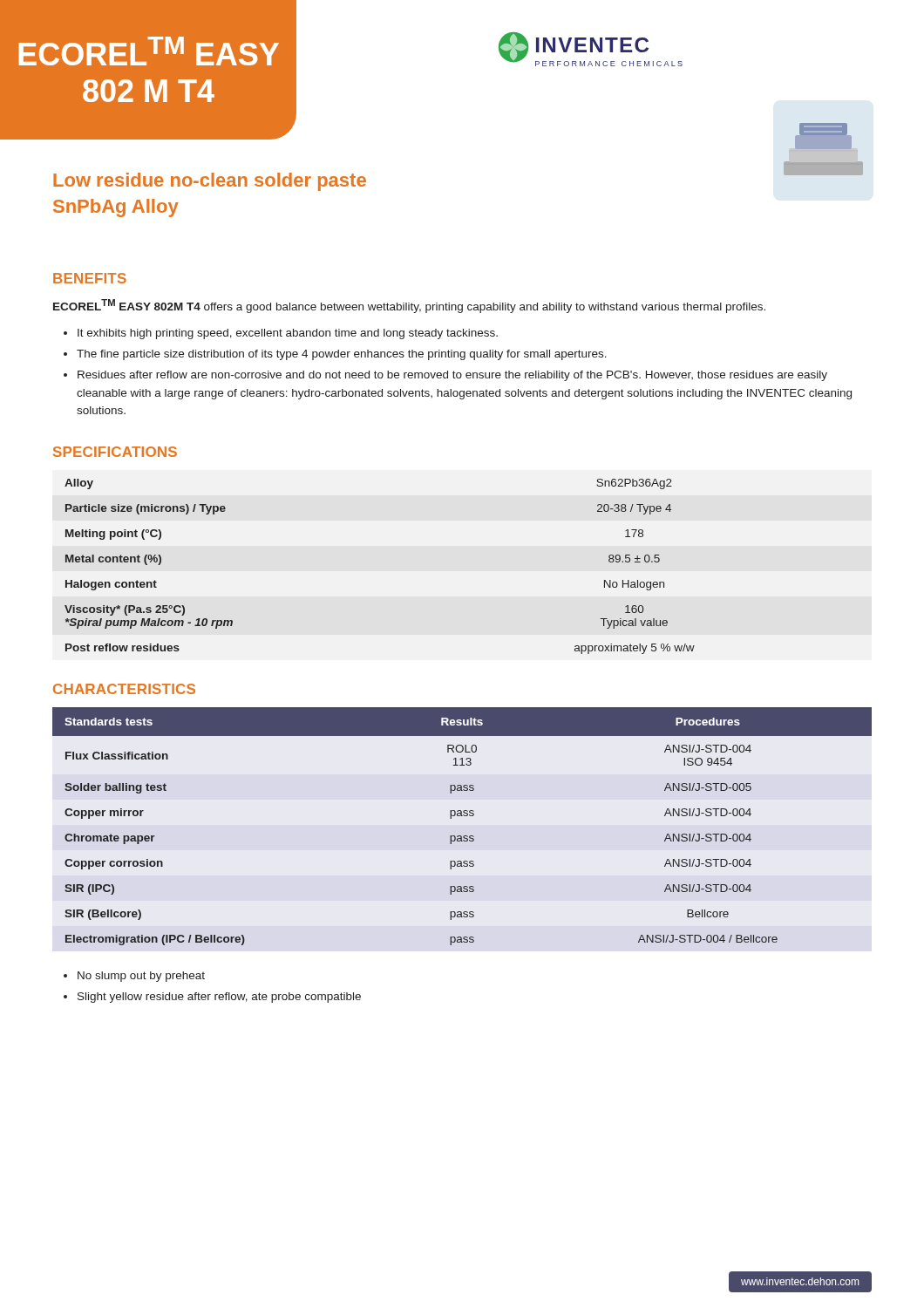This screenshot has height=1308, width=924.
Task: Locate the table with the text "Halogen content"
Action: tap(462, 565)
